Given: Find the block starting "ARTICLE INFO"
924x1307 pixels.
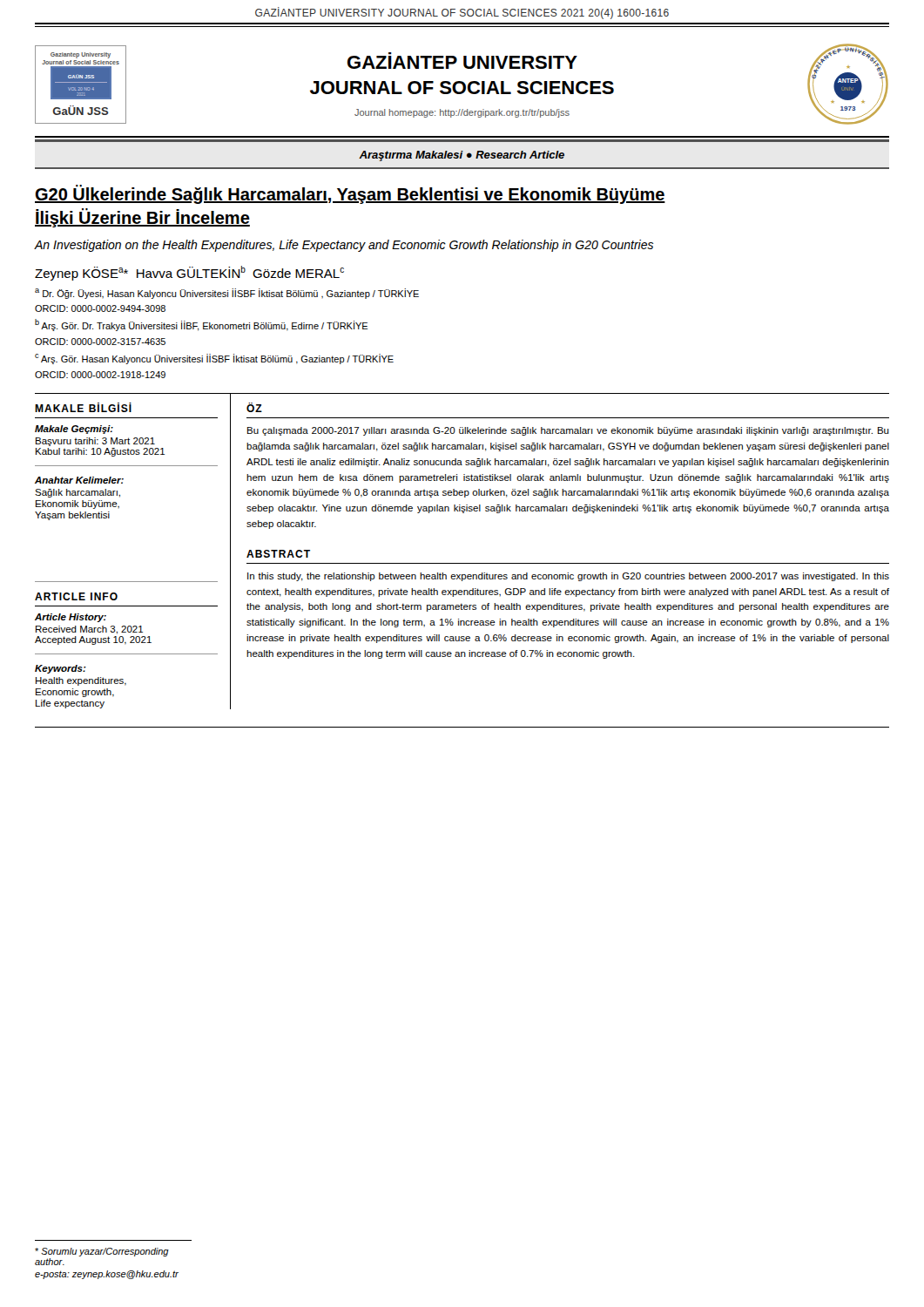Looking at the screenshot, I should (77, 597).
